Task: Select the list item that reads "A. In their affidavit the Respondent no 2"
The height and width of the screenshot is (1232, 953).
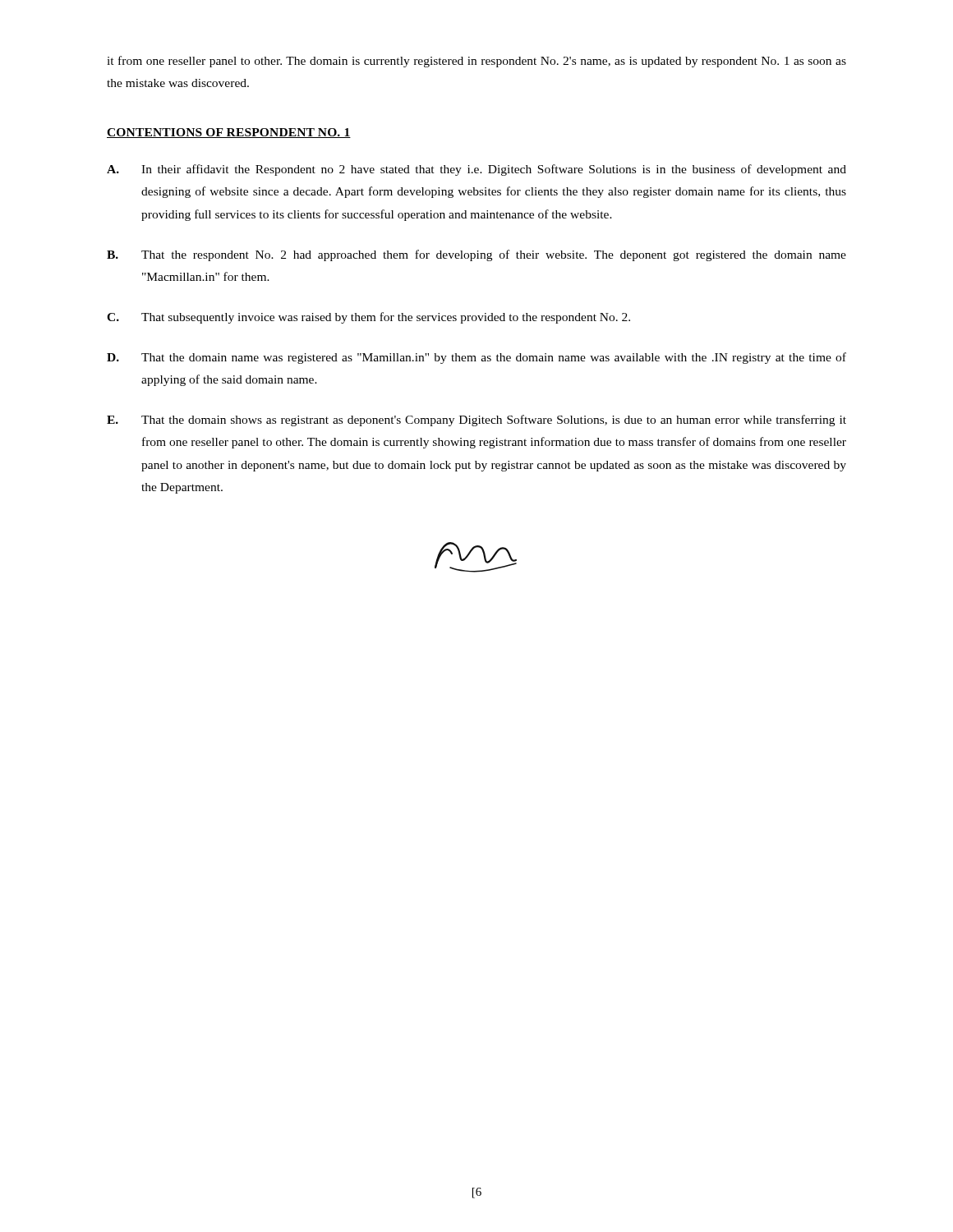Action: click(x=476, y=191)
